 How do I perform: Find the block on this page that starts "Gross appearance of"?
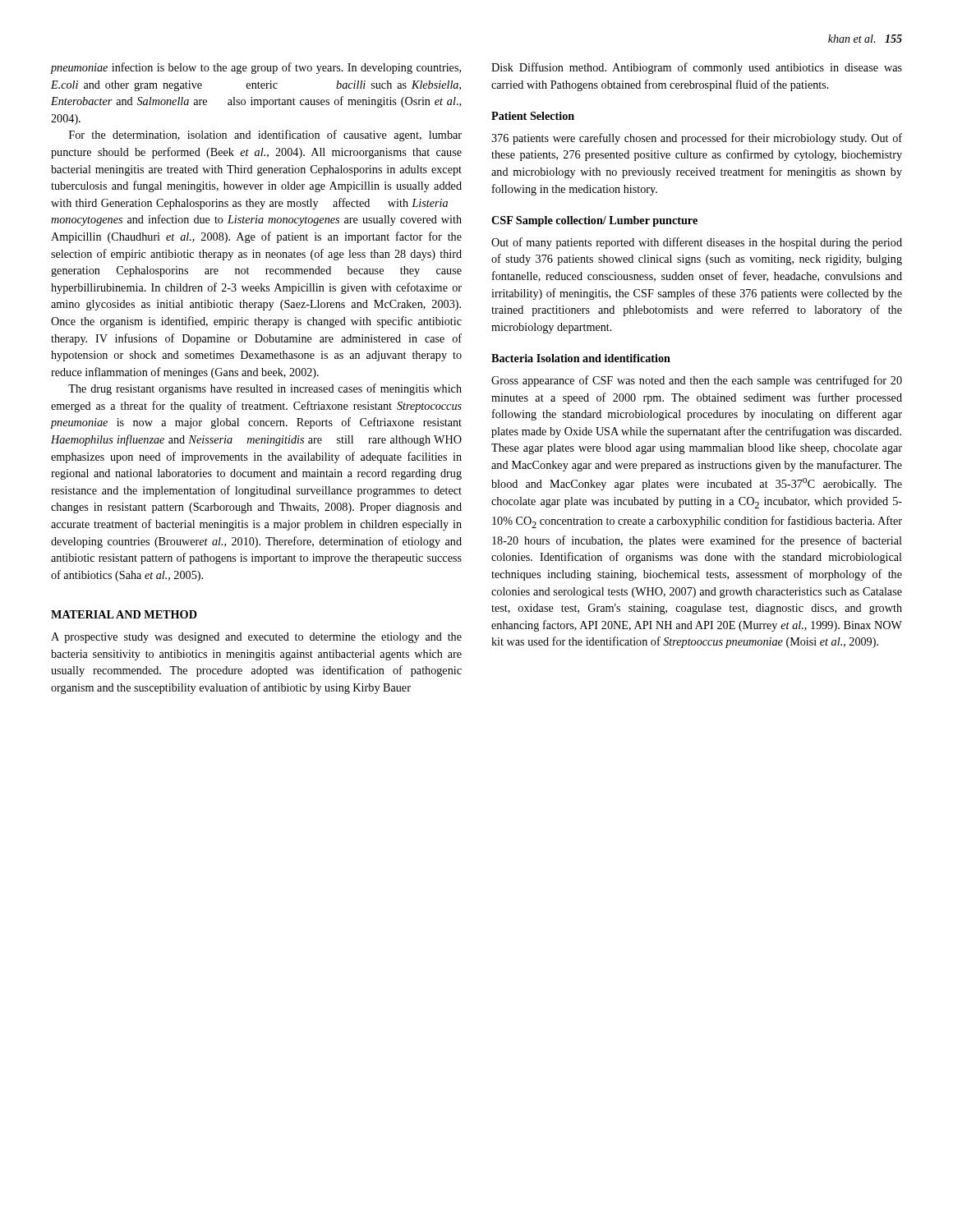point(697,511)
